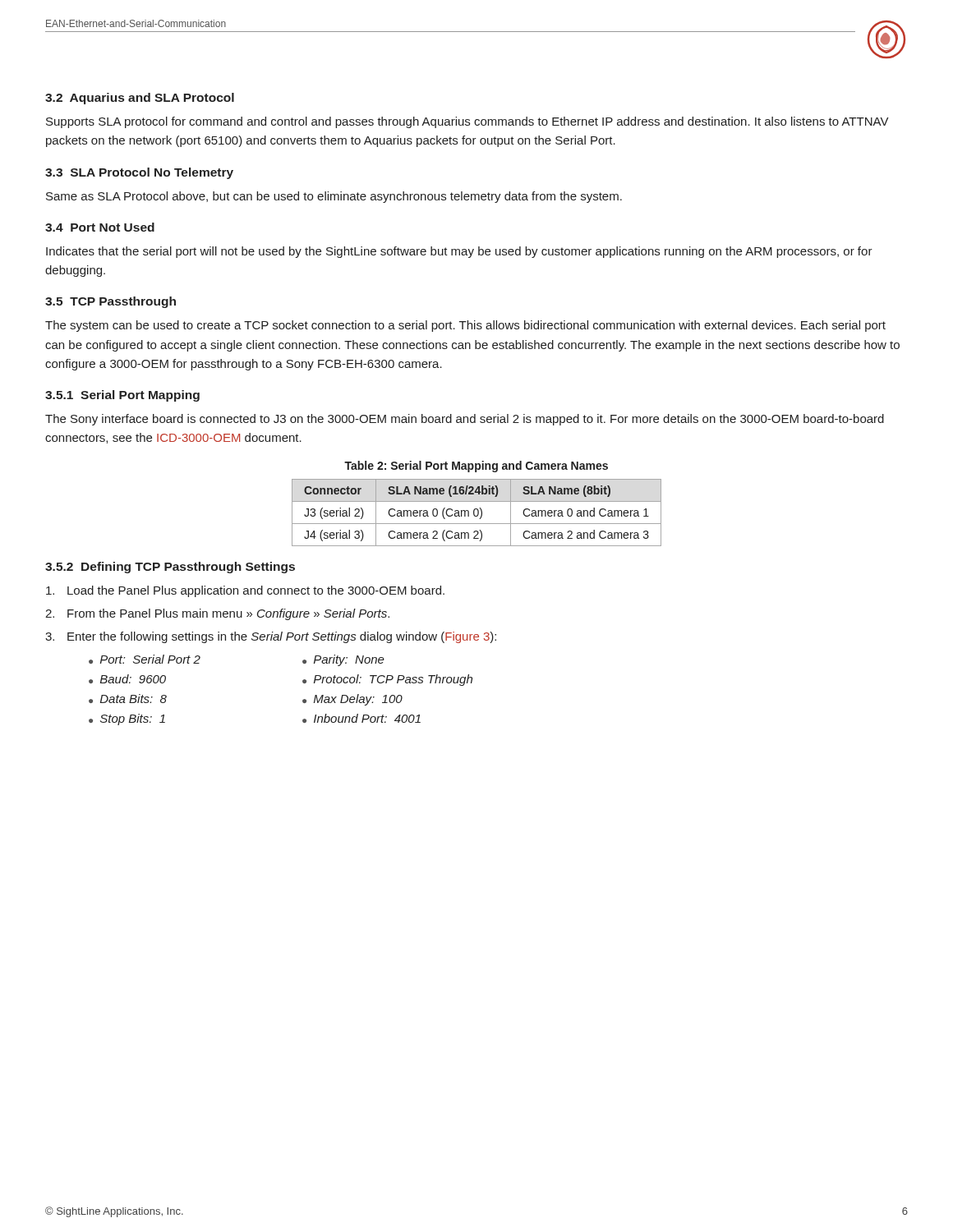
Task: Locate the section header with the text "3.5 TCP Passthrough"
Action: click(111, 301)
